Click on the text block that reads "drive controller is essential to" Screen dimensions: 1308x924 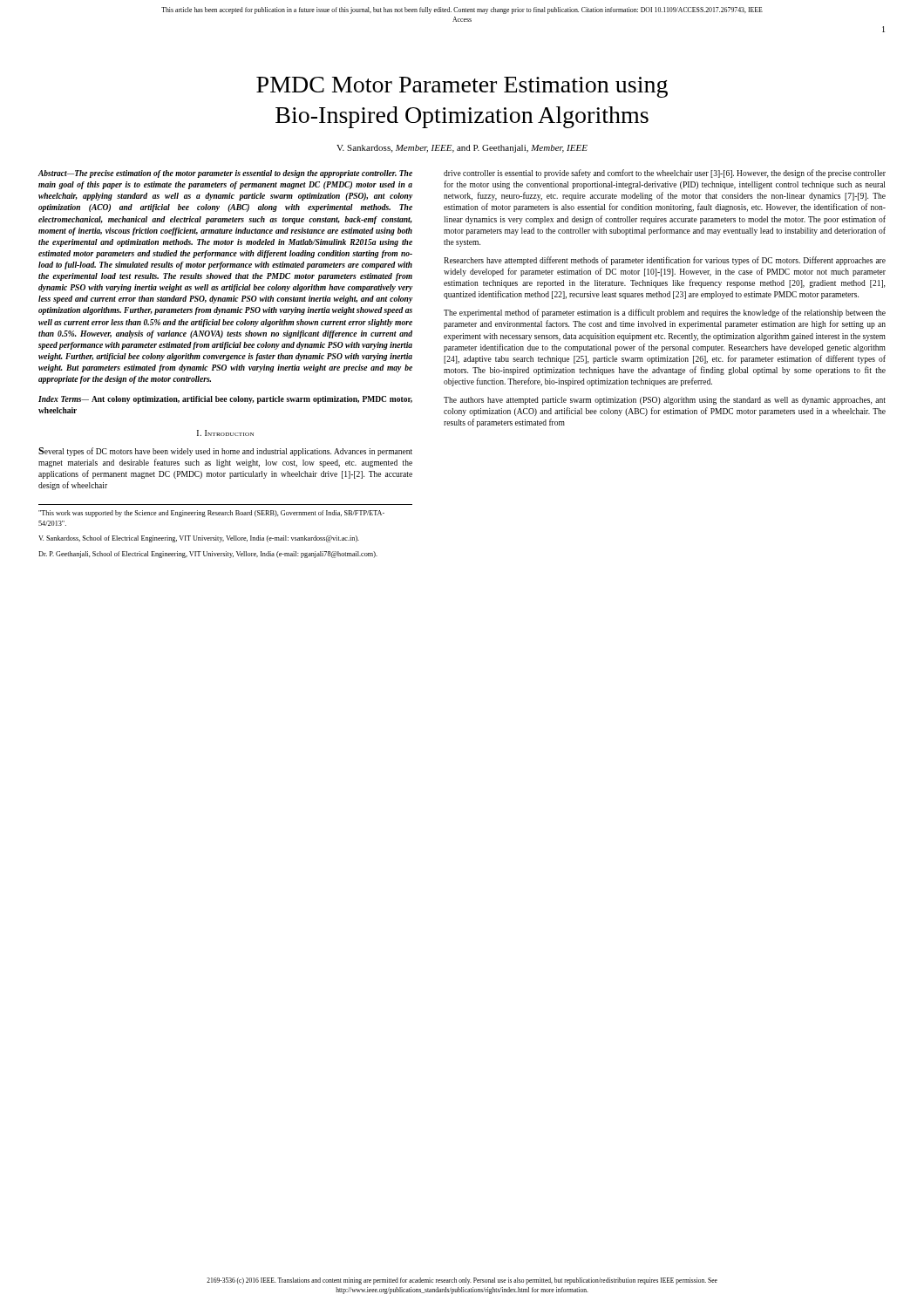pos(665,208)
